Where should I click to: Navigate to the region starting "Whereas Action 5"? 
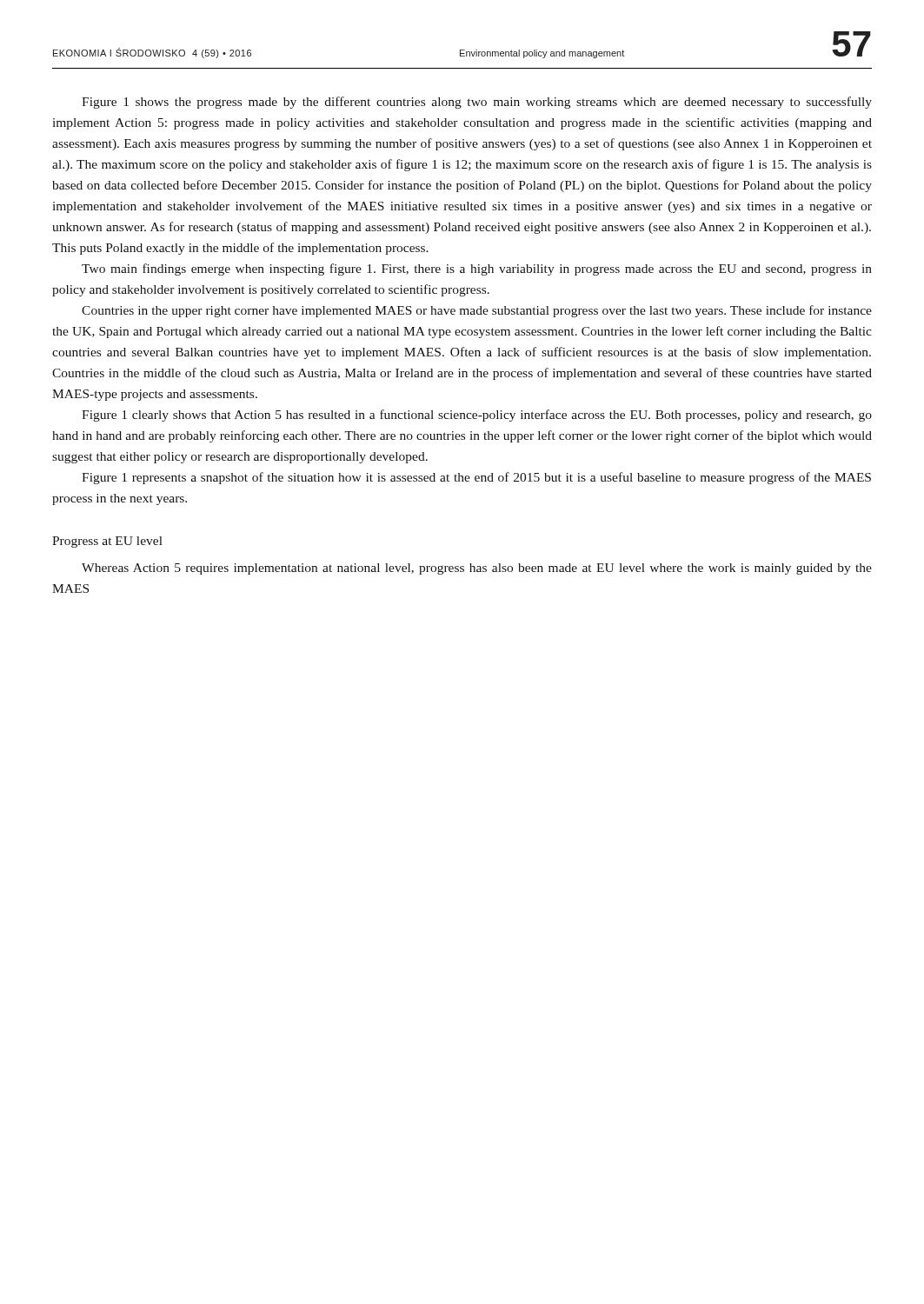pos(462,578)
